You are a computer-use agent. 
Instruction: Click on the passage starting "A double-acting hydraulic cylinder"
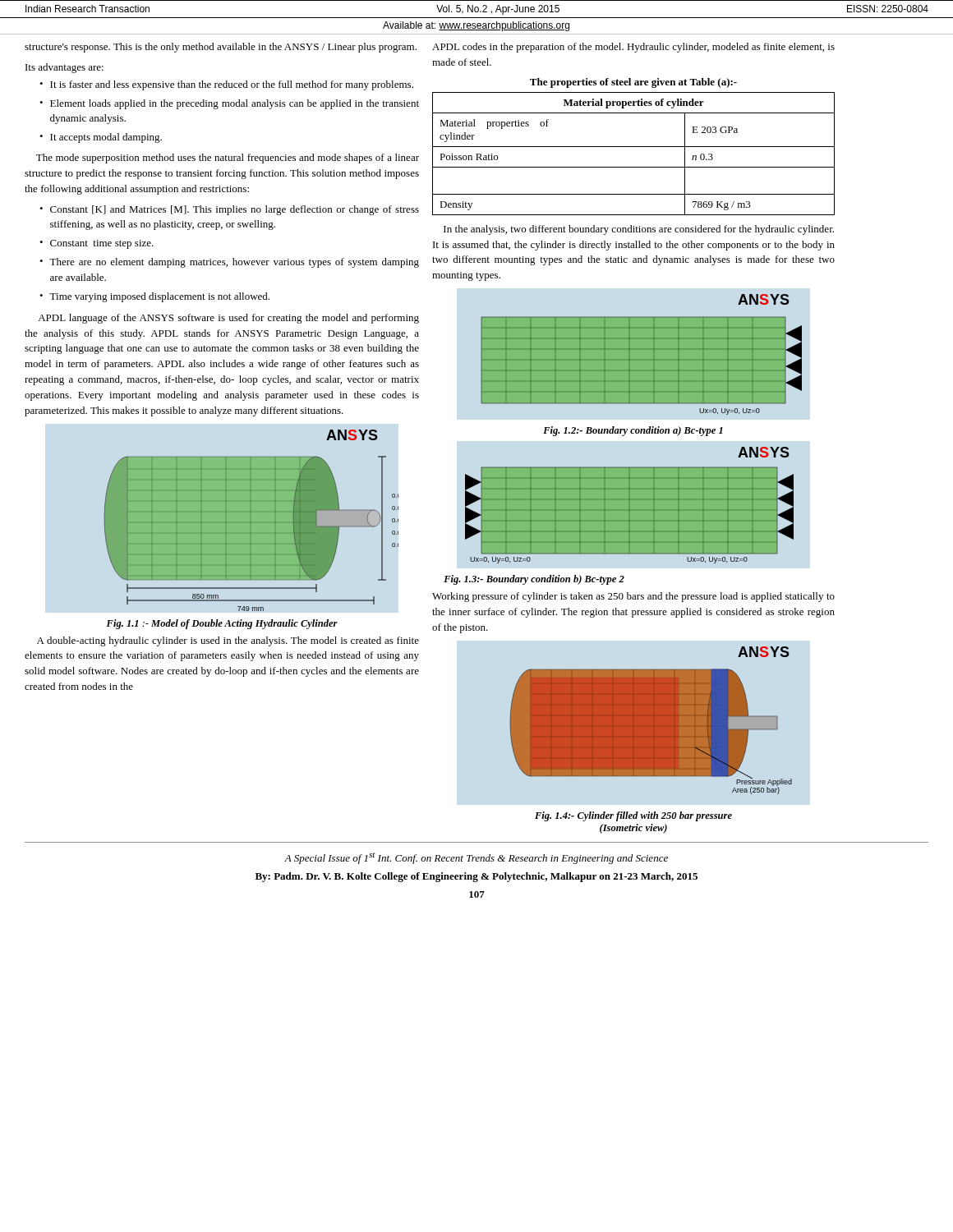click(x=222, y=663)
